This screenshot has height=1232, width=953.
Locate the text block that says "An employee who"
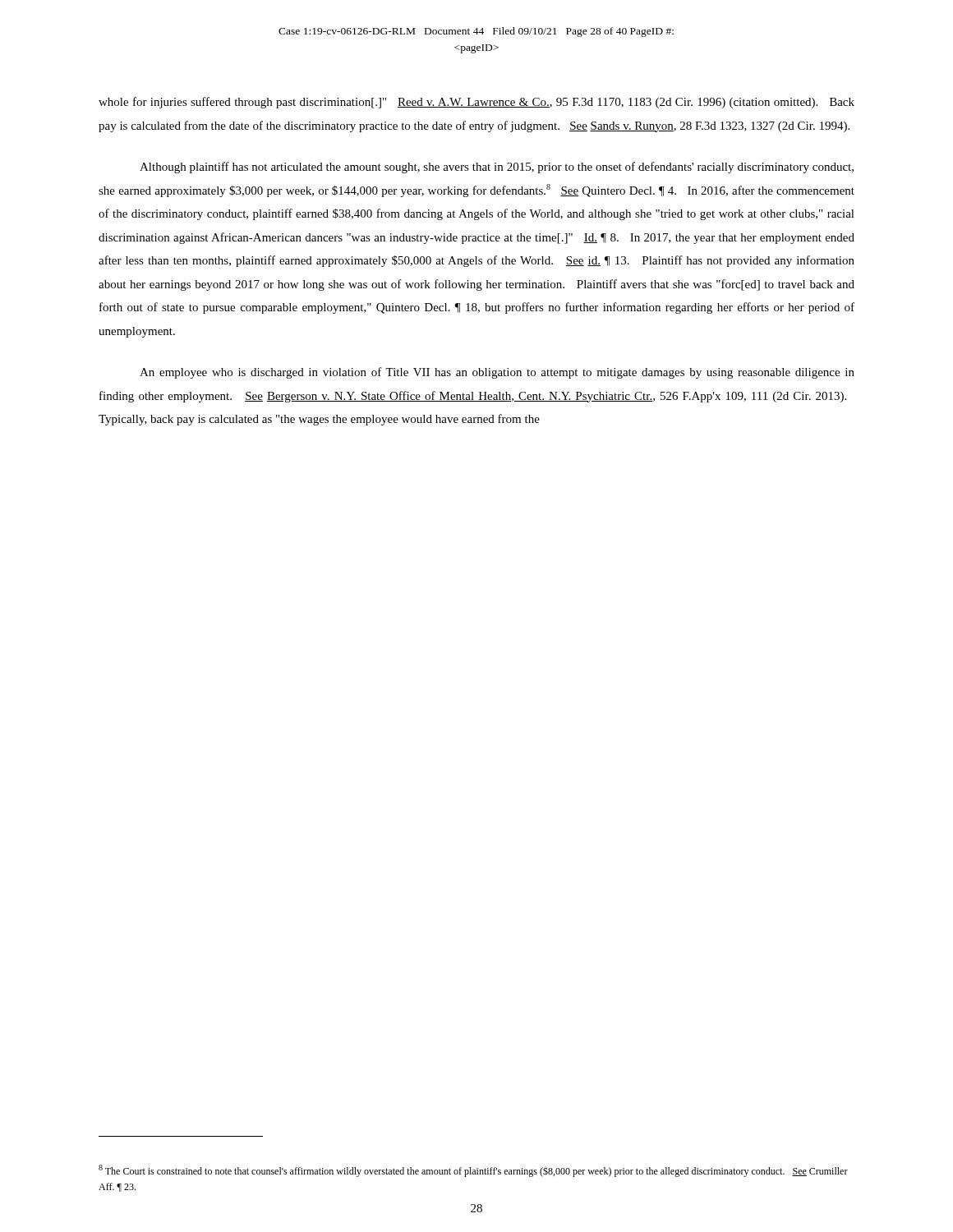(x=476, y=395)
